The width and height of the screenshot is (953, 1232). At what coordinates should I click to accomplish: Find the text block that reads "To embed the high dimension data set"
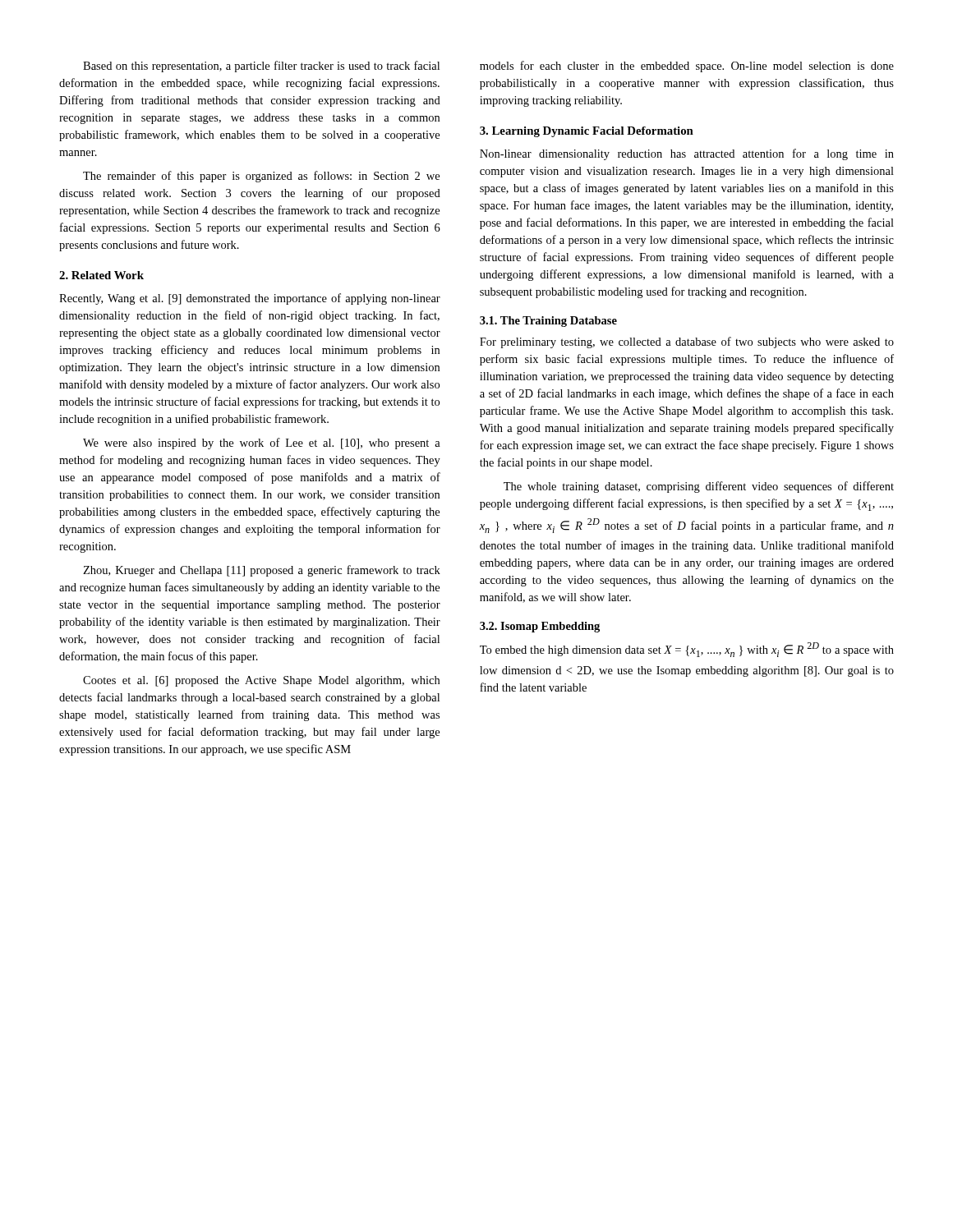coord(687,668)
